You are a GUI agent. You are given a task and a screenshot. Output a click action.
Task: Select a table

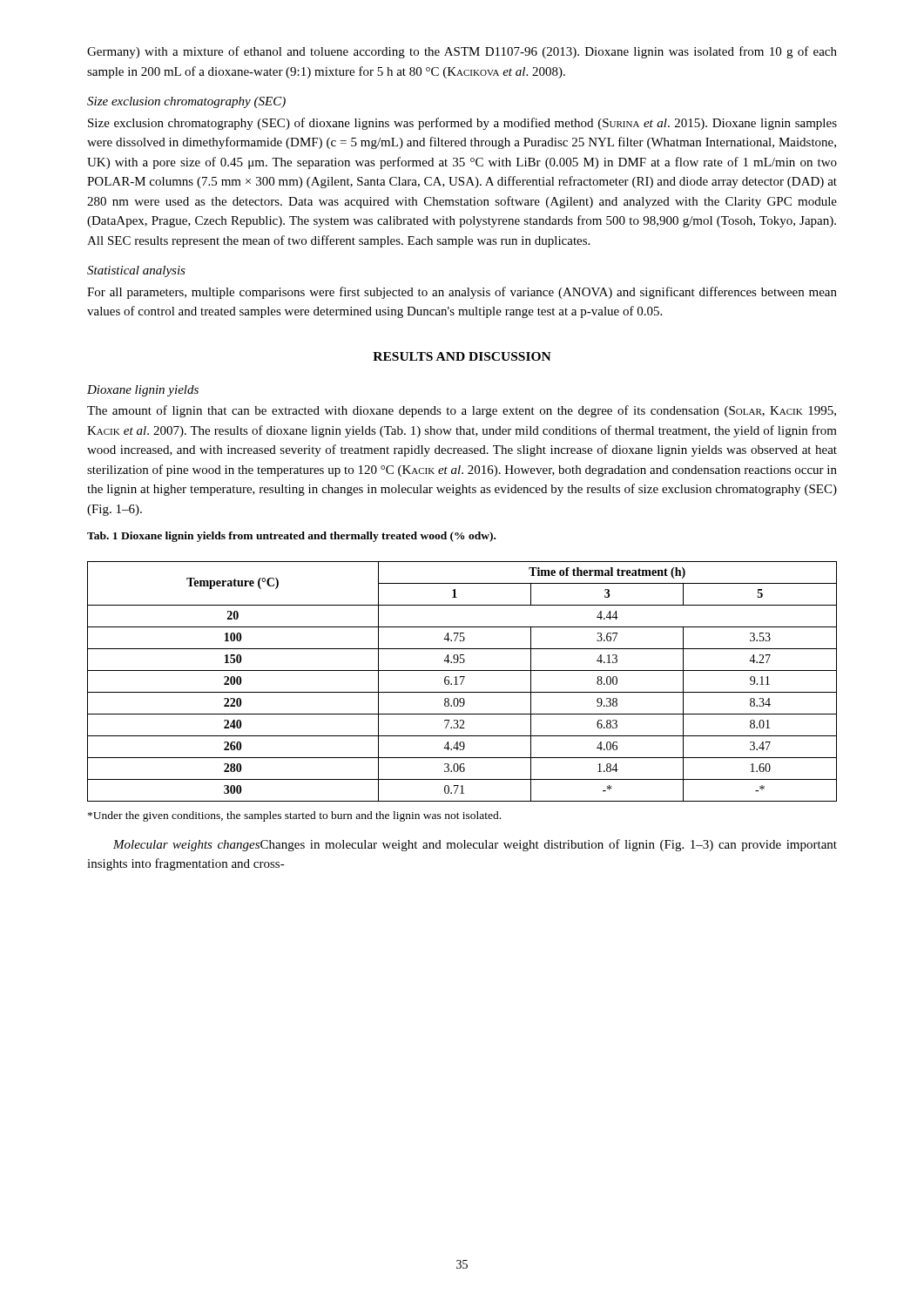coord(462,681)
